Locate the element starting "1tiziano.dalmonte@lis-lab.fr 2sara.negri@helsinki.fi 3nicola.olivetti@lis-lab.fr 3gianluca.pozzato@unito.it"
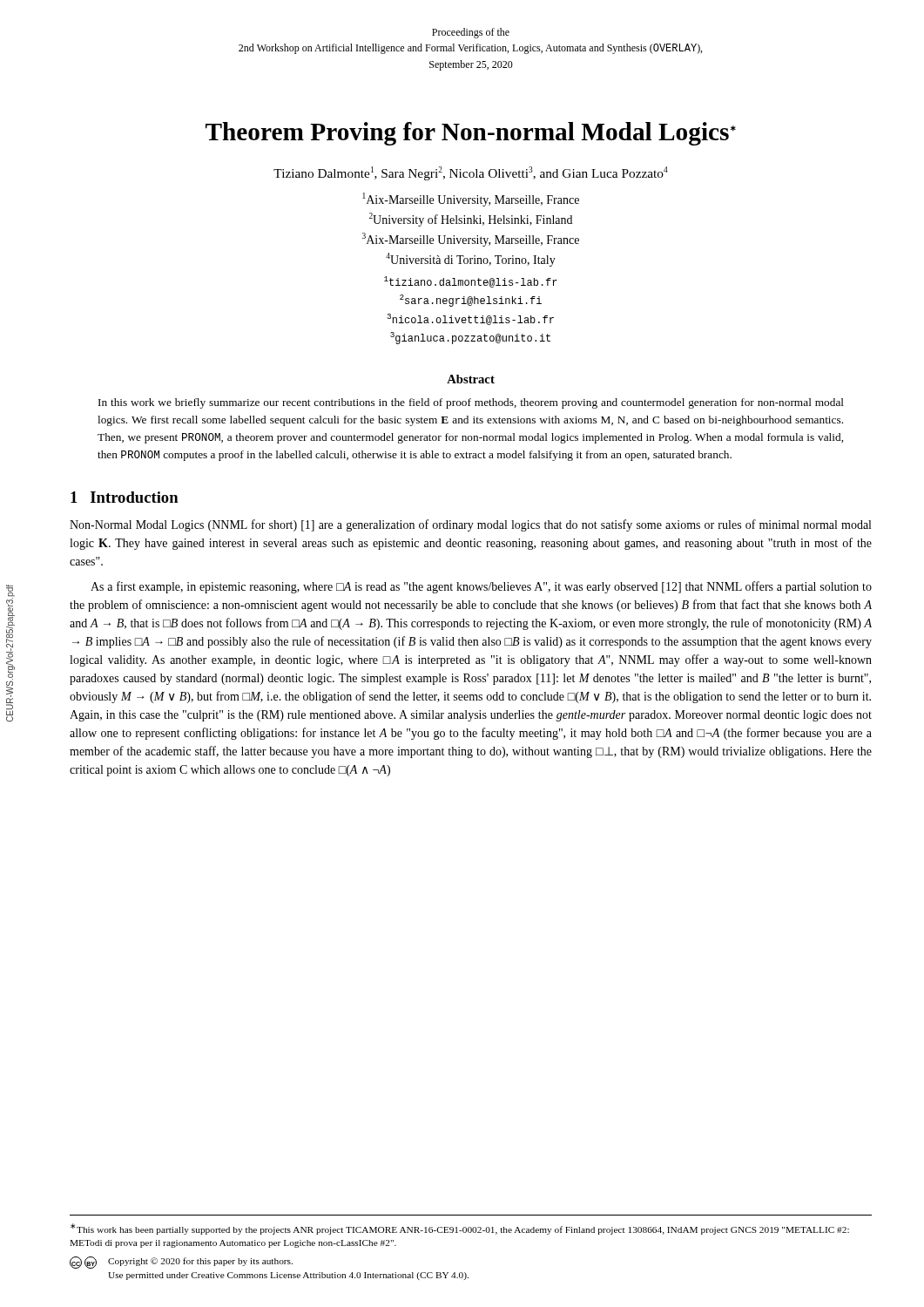This screenshot has height=1307, width=924. [x=471, y=310]
